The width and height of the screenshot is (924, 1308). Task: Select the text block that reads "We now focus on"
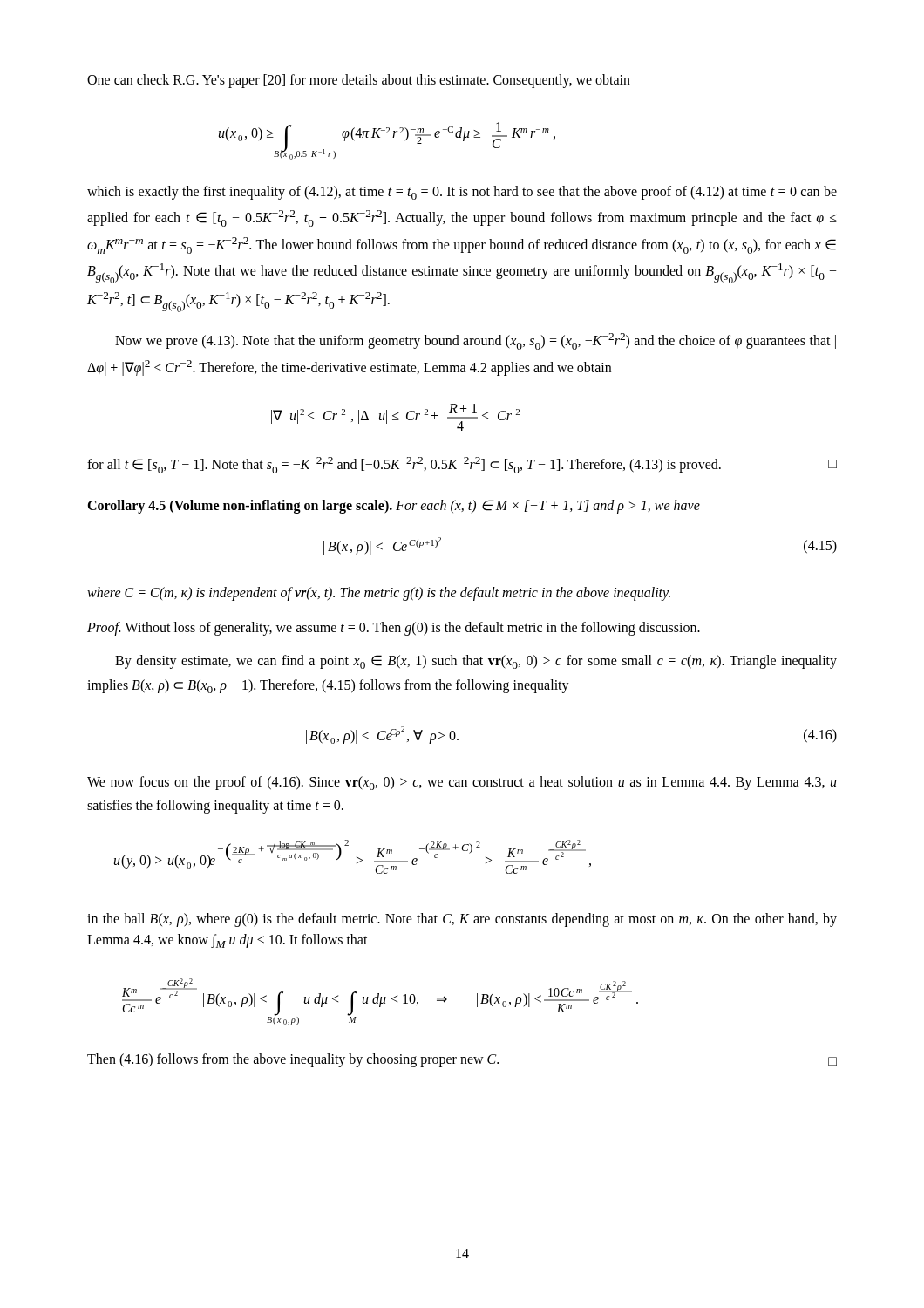click(x=462, y=793)
